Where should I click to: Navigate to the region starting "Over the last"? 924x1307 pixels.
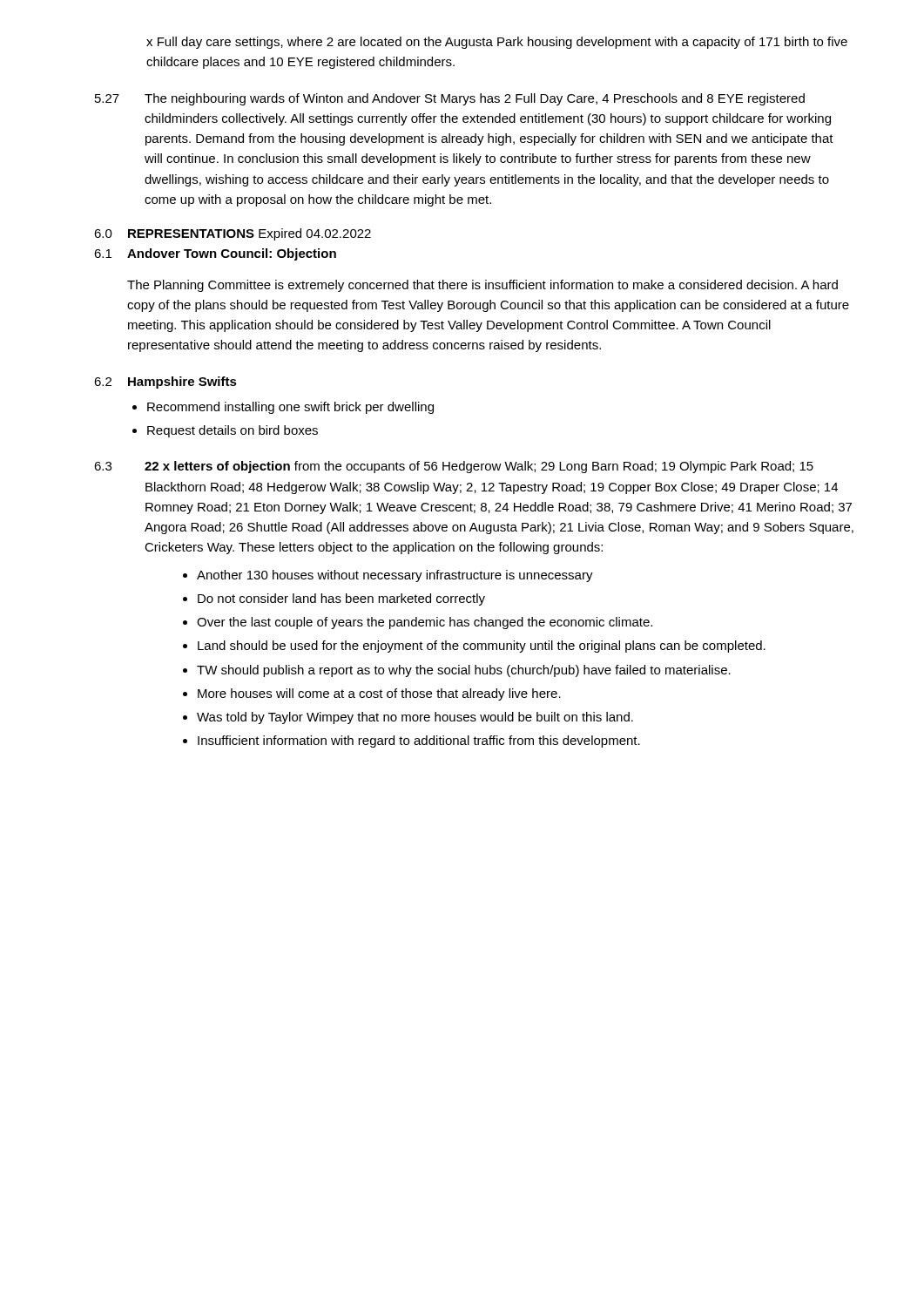click(x=425, y=622)
